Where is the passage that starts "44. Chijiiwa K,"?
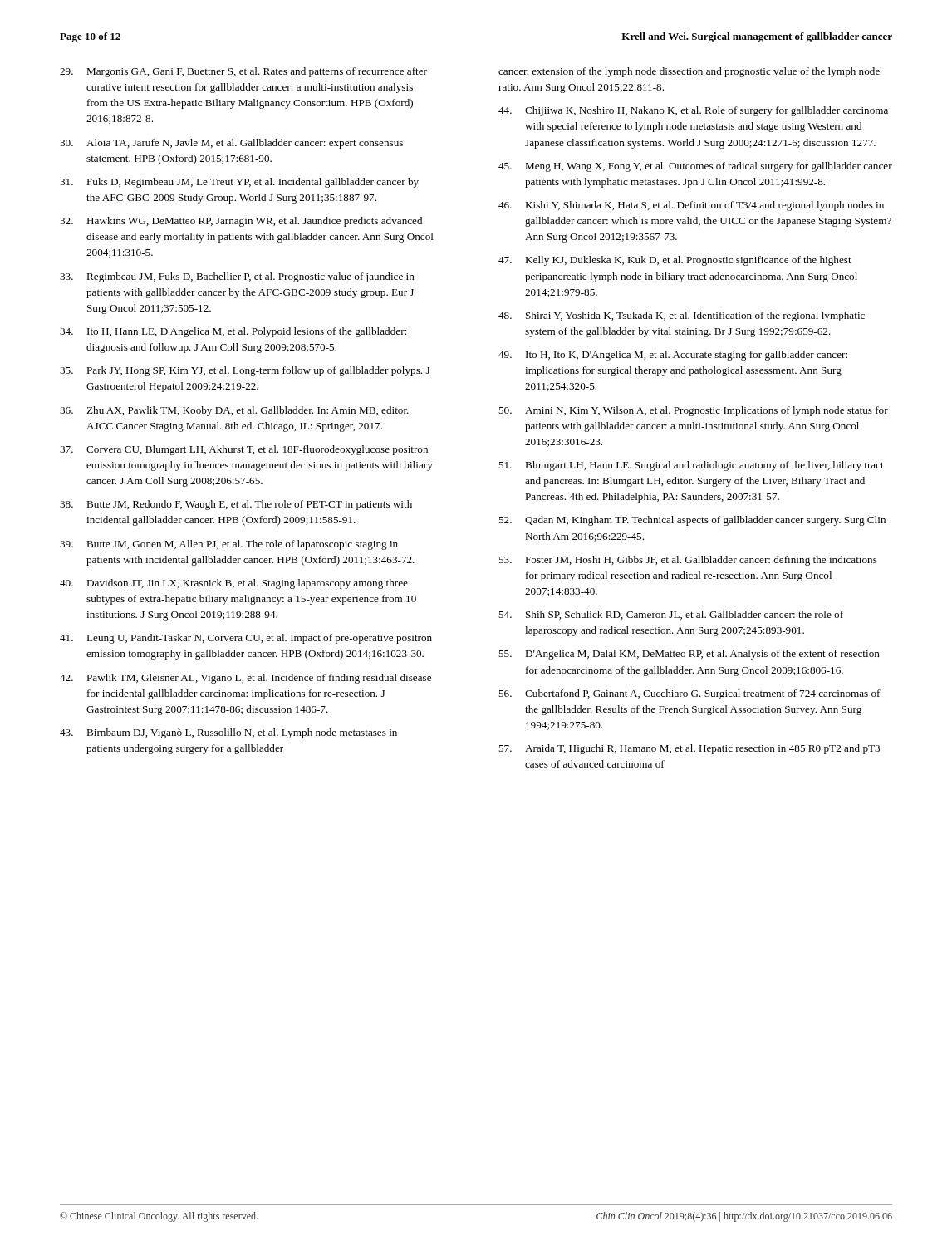Viewport: 952px width, 1246px height. 695,126
